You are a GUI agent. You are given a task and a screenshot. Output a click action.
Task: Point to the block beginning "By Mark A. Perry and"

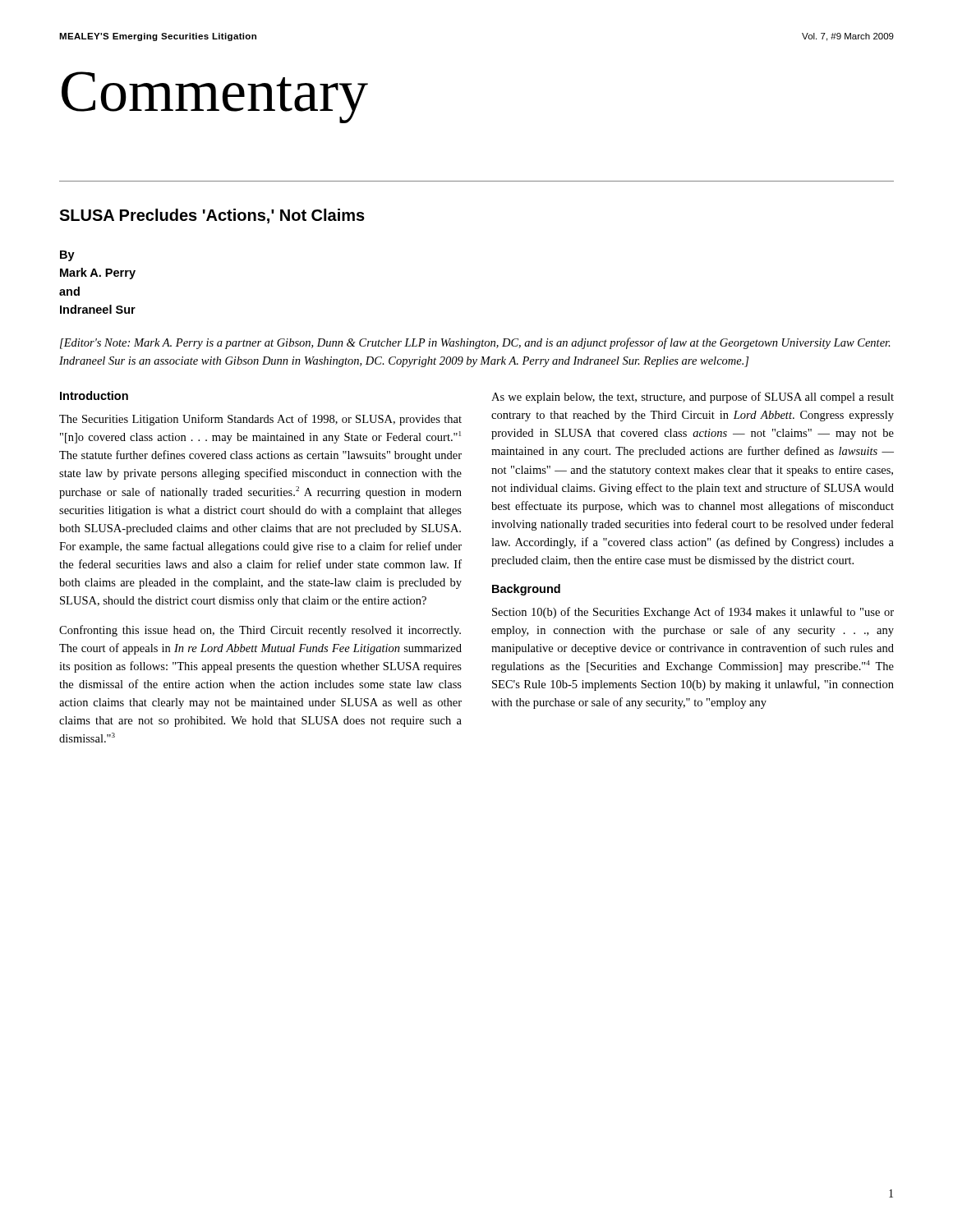click(97, 282)
